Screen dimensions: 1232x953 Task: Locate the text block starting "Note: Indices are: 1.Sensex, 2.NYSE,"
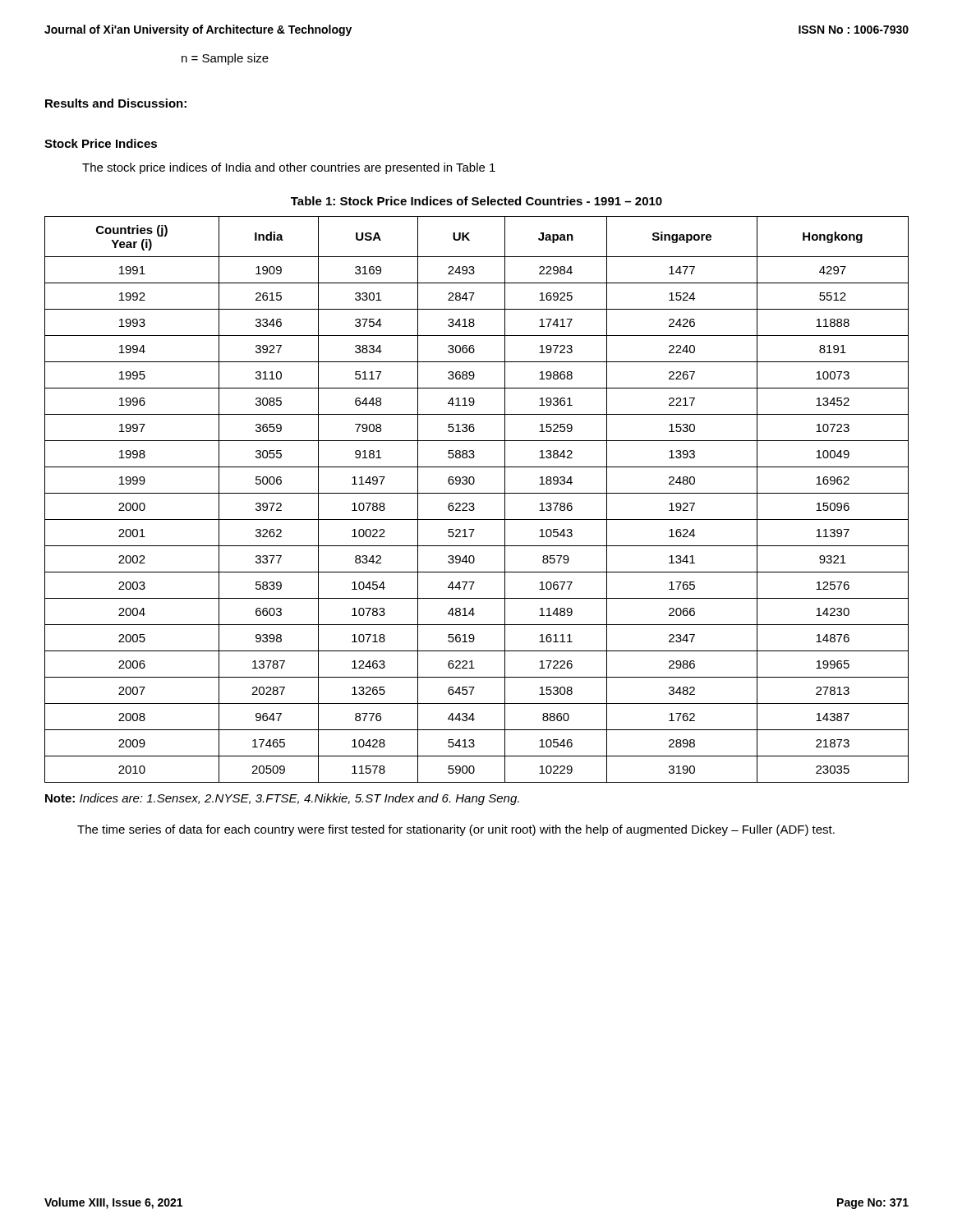tap(282, 798)
